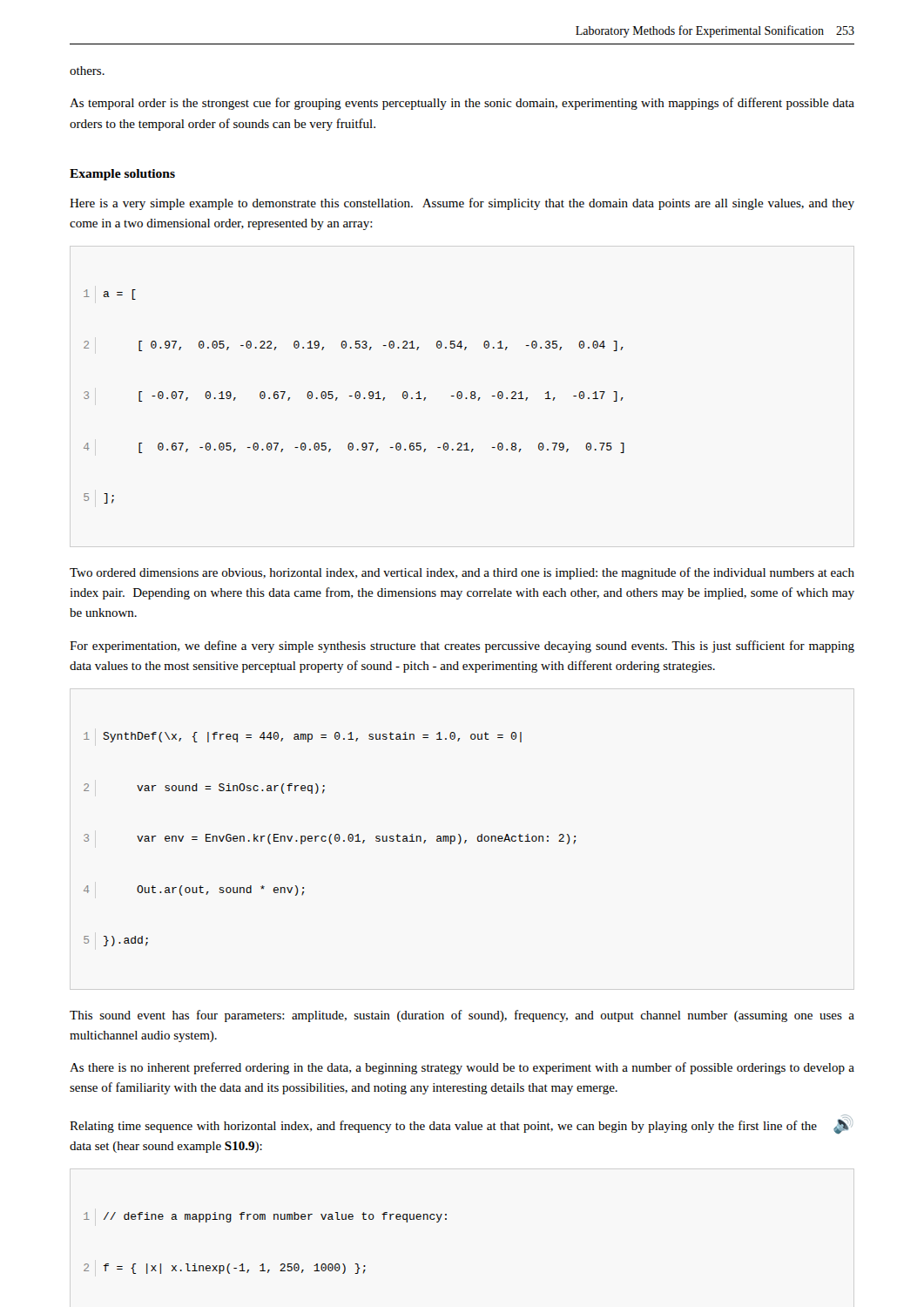Point to the text block starting "Example solutions"
This screenshot has width=924, height=1307.
122,173
